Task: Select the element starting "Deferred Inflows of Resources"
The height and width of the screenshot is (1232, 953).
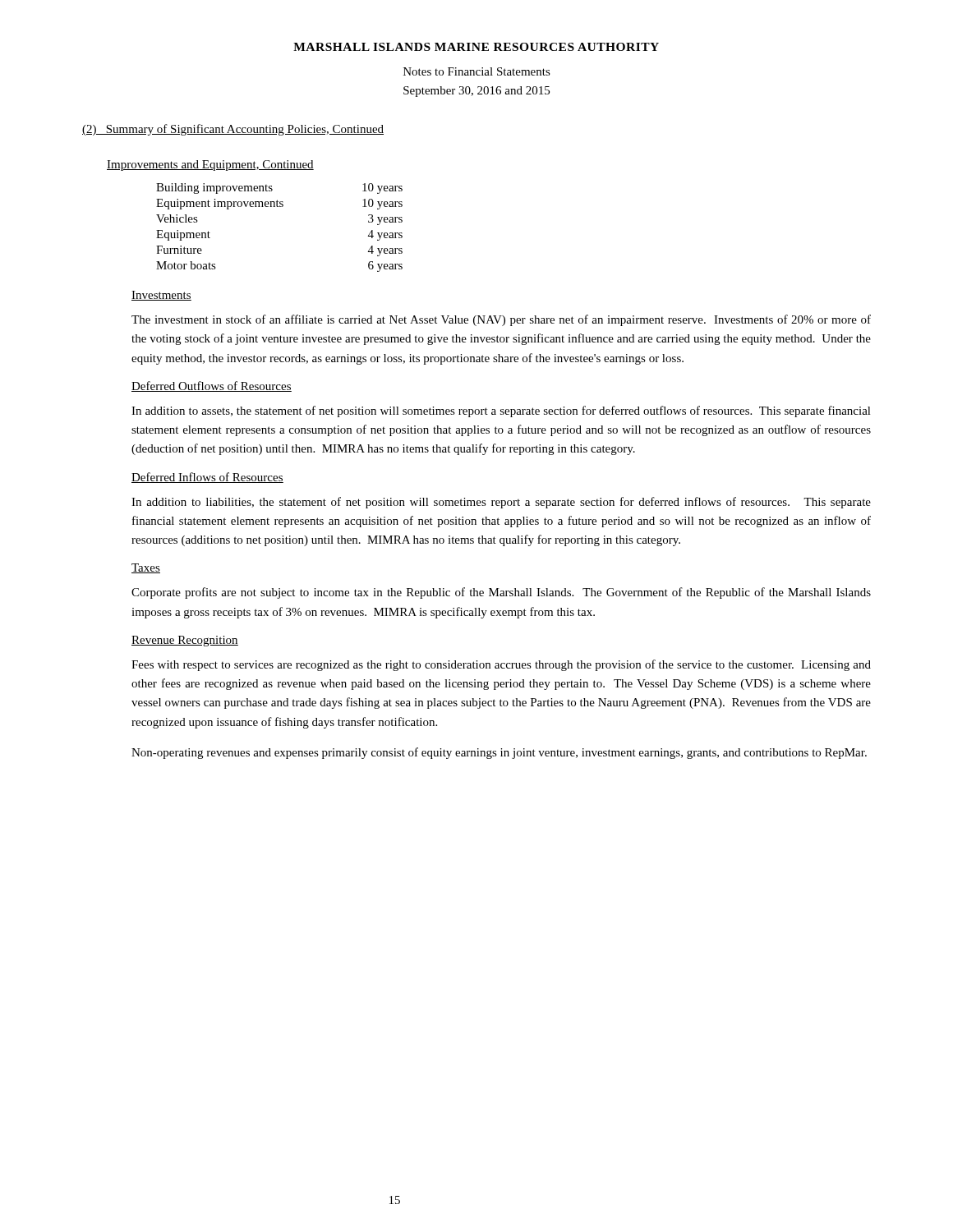Action: 207,477
